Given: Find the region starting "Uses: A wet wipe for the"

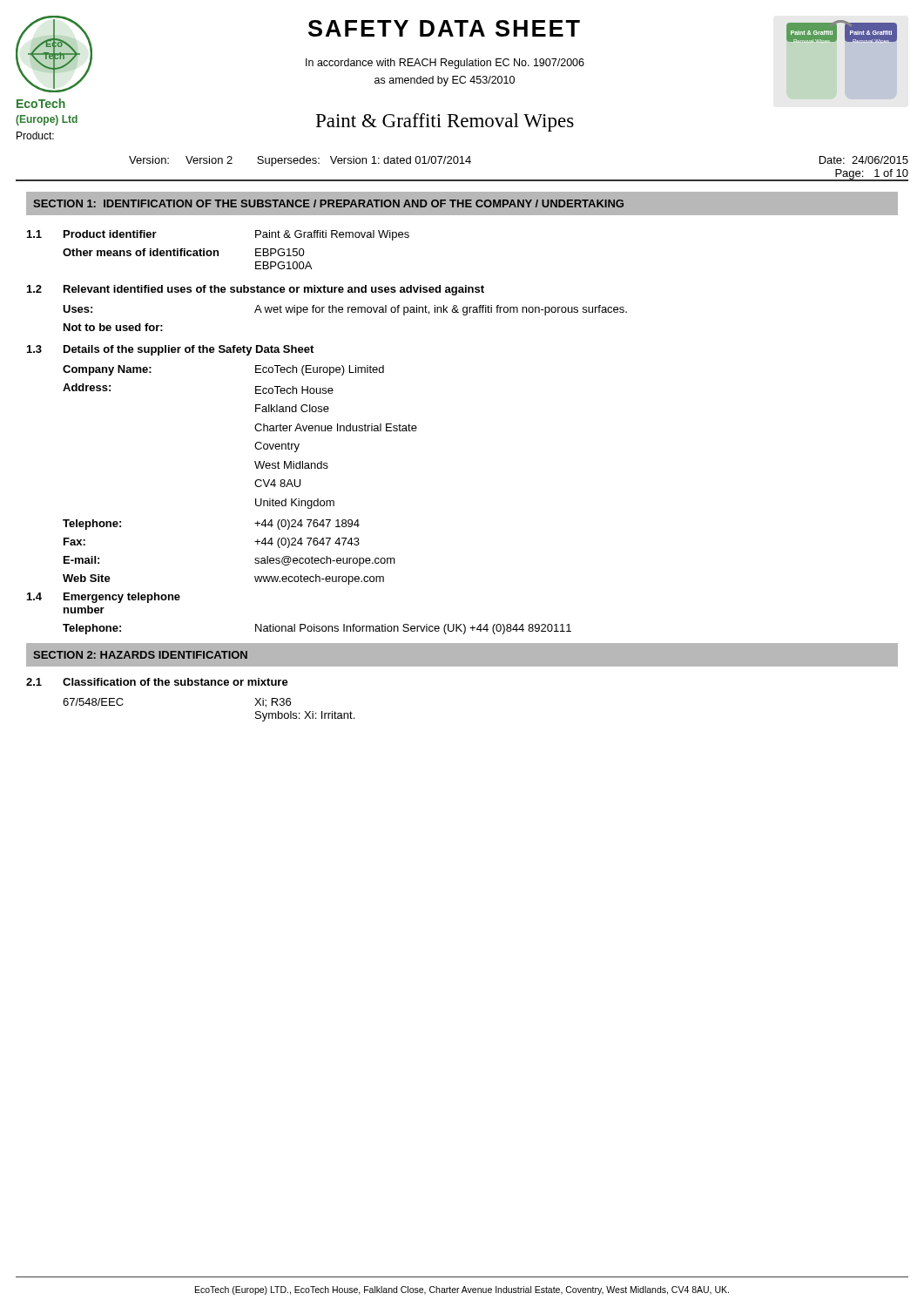Looking at the screenshot, I should coord(480,309).
